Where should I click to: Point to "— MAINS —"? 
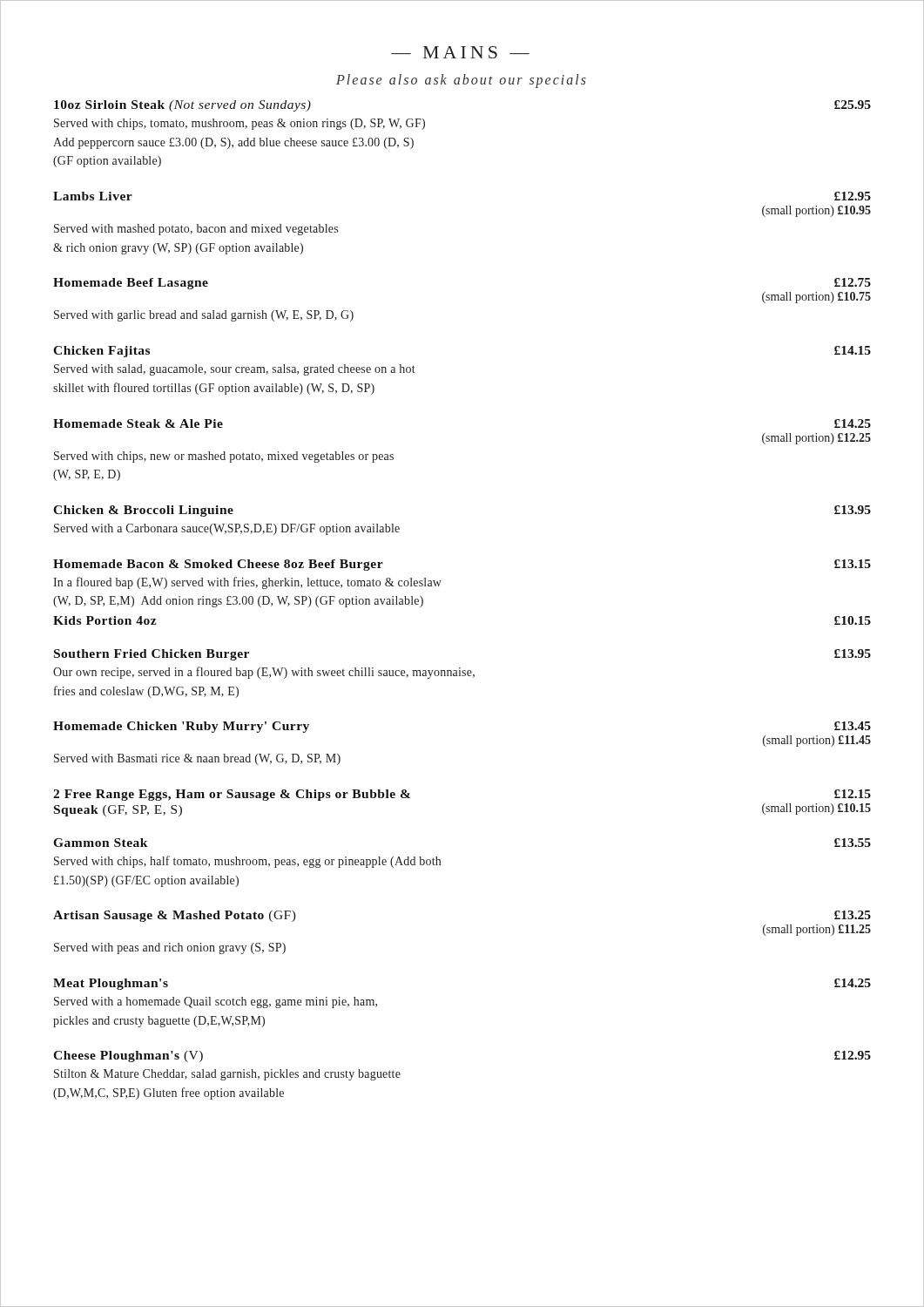pyautogui.click(x=462, y=52)
